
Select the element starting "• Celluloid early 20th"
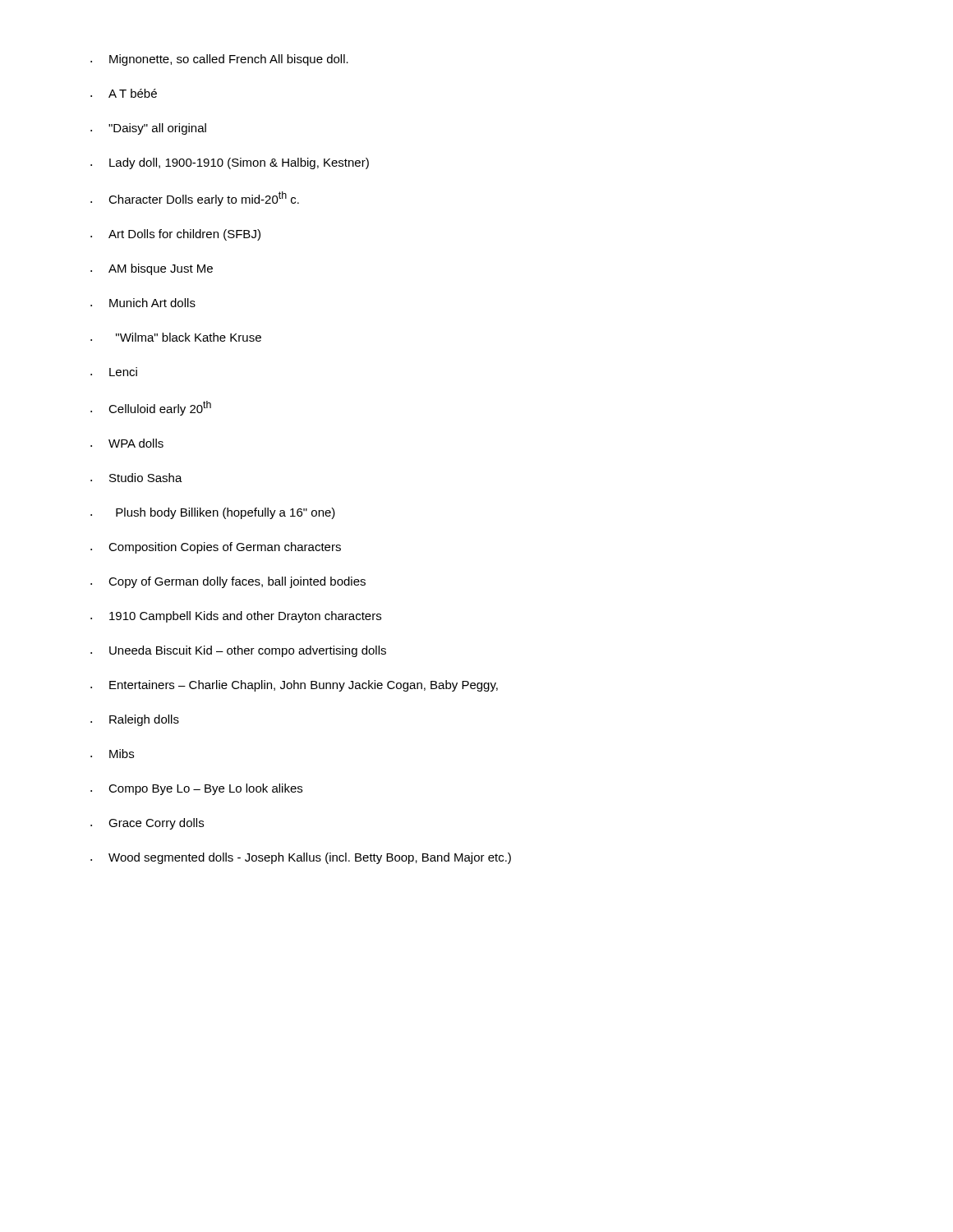click(151, 408)
